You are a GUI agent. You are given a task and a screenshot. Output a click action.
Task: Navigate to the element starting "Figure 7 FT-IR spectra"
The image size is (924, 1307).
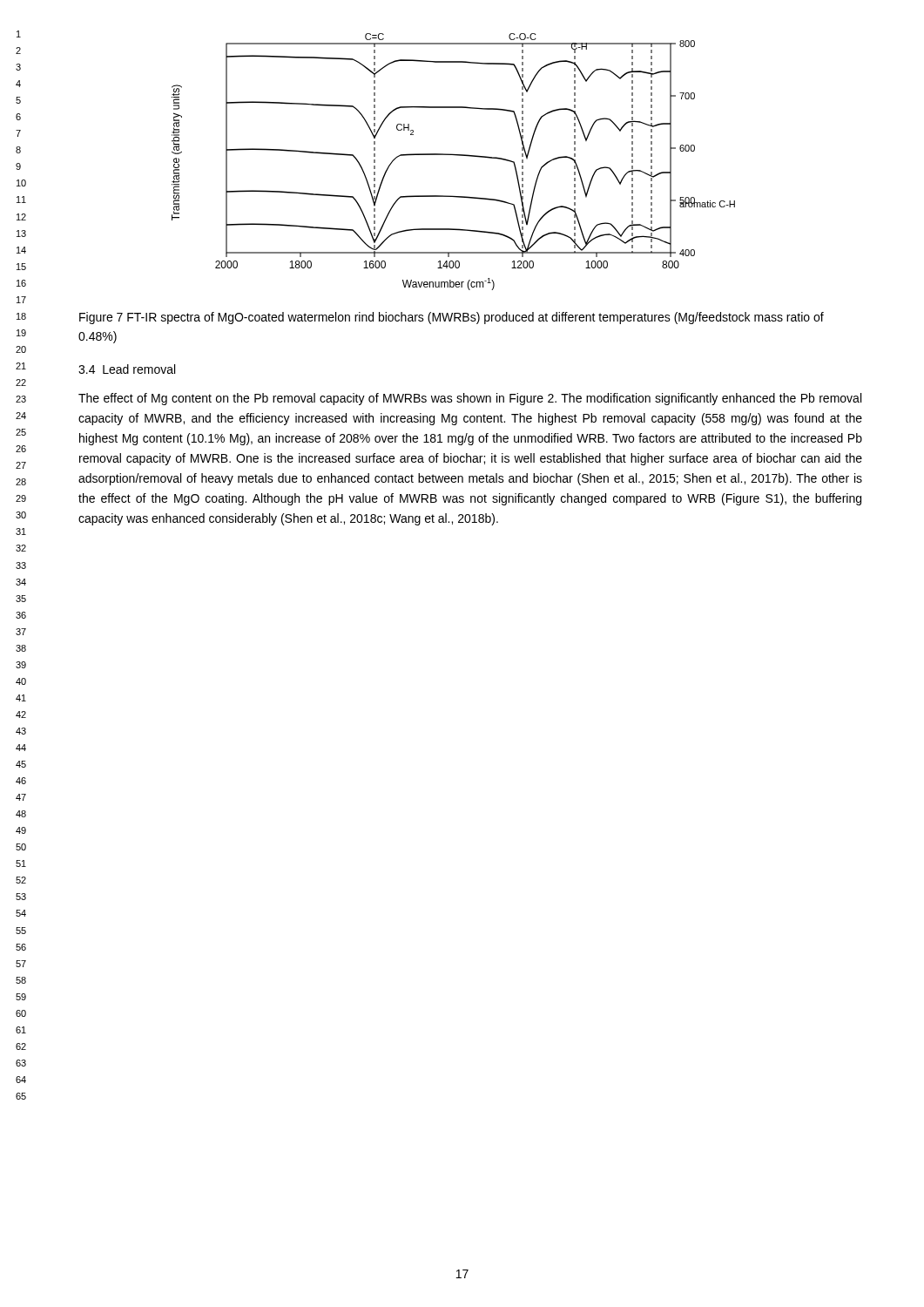coord(451,327)
